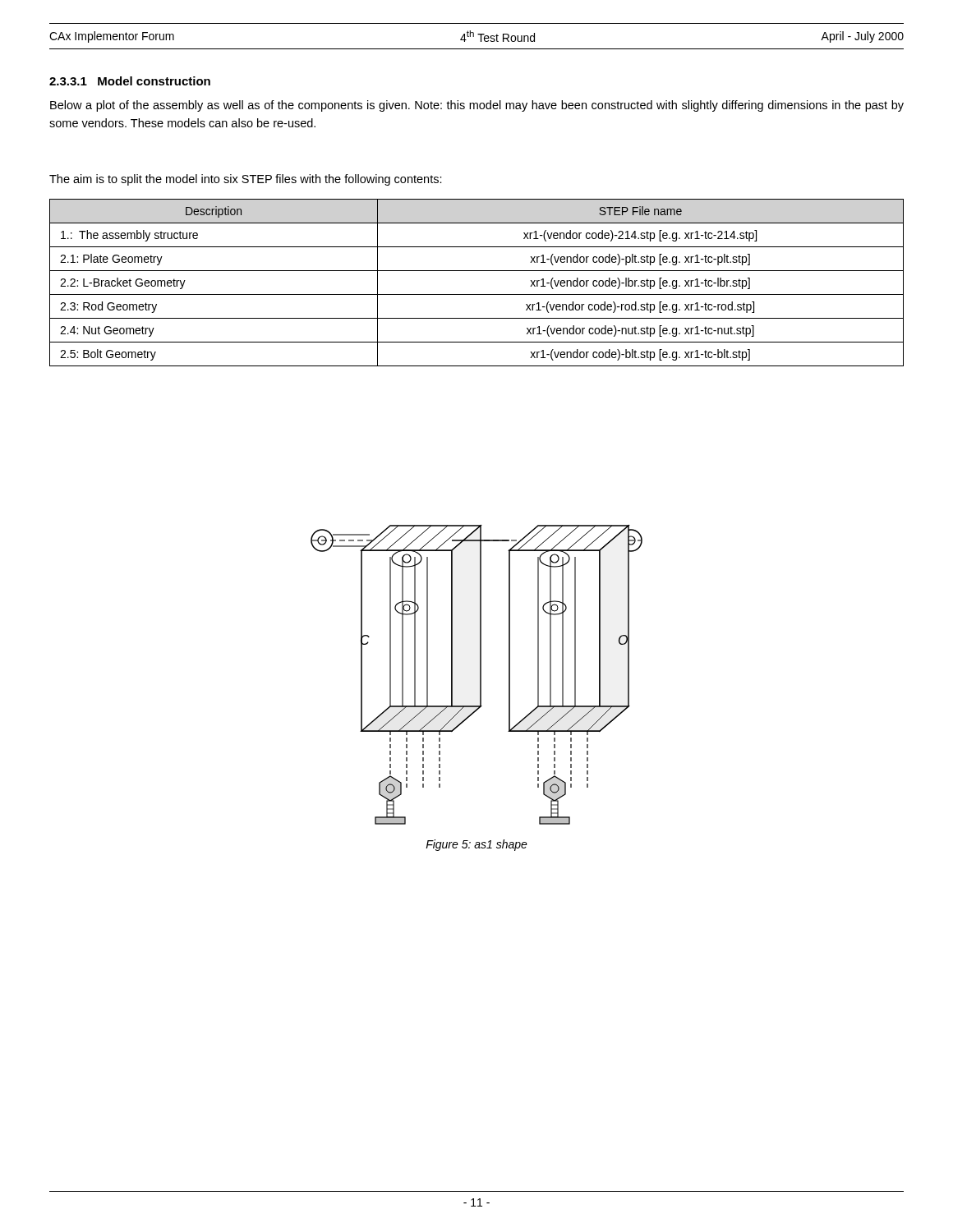Image resolution: width=953 pixels, height=1232 pixels.
Task: Find the section header that reads "2.3.3.1 Model construction"
Action: (130, 81)
